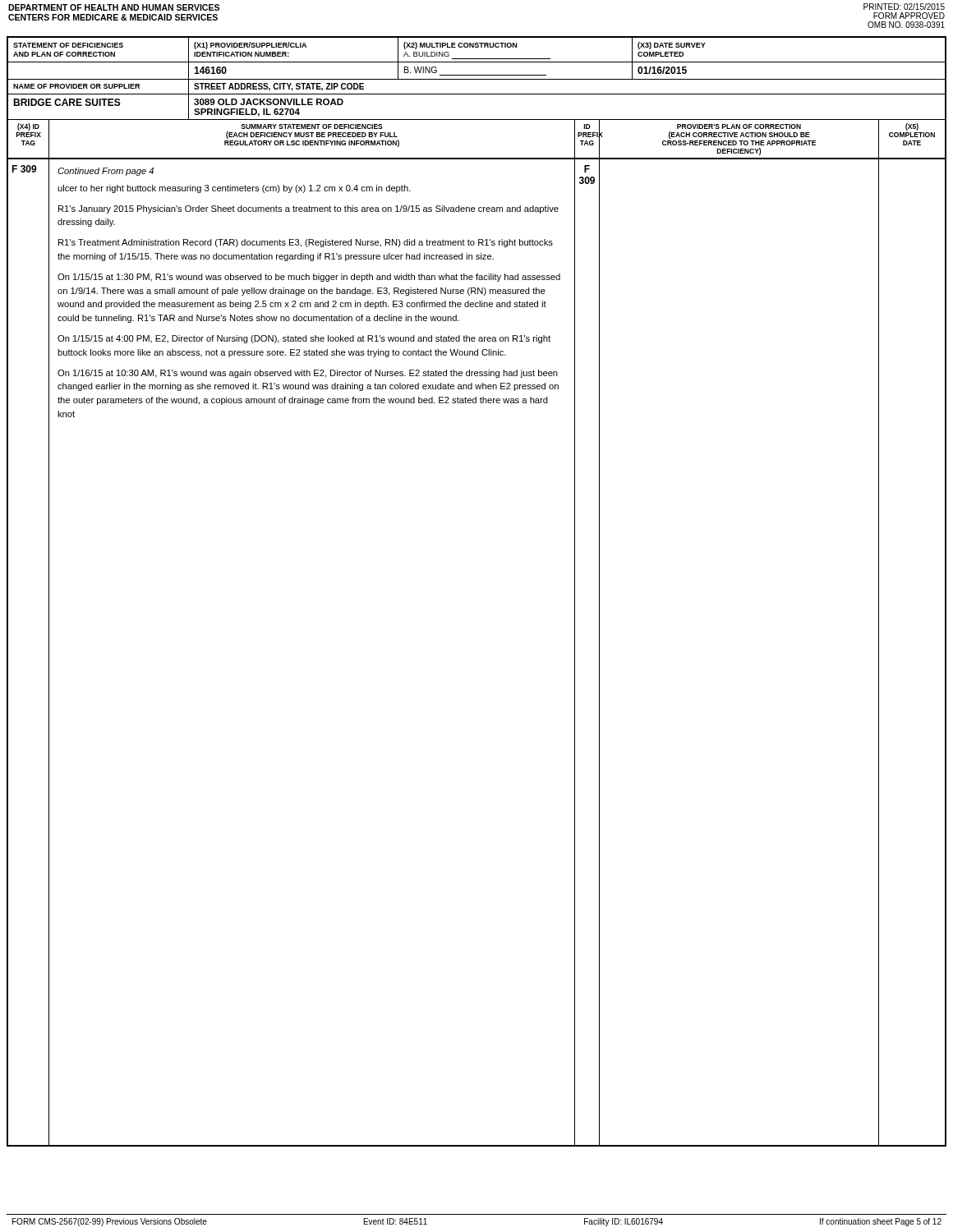The width and height of the screenshot is (953, 1232).
Task: Click a table
Action: coord(476,99)
